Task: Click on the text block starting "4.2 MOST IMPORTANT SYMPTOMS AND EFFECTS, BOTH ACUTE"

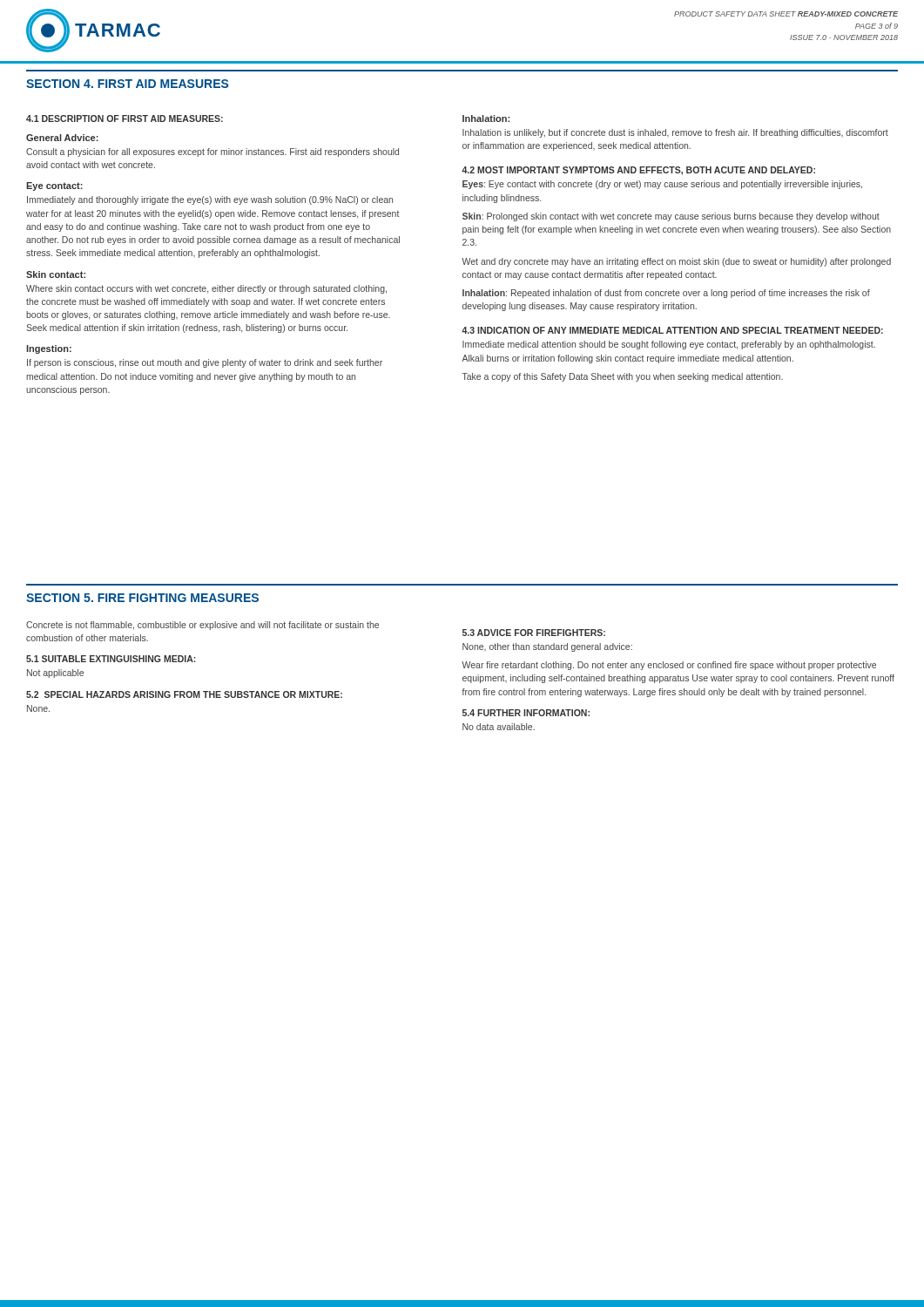Action: [x=680, y=170]
